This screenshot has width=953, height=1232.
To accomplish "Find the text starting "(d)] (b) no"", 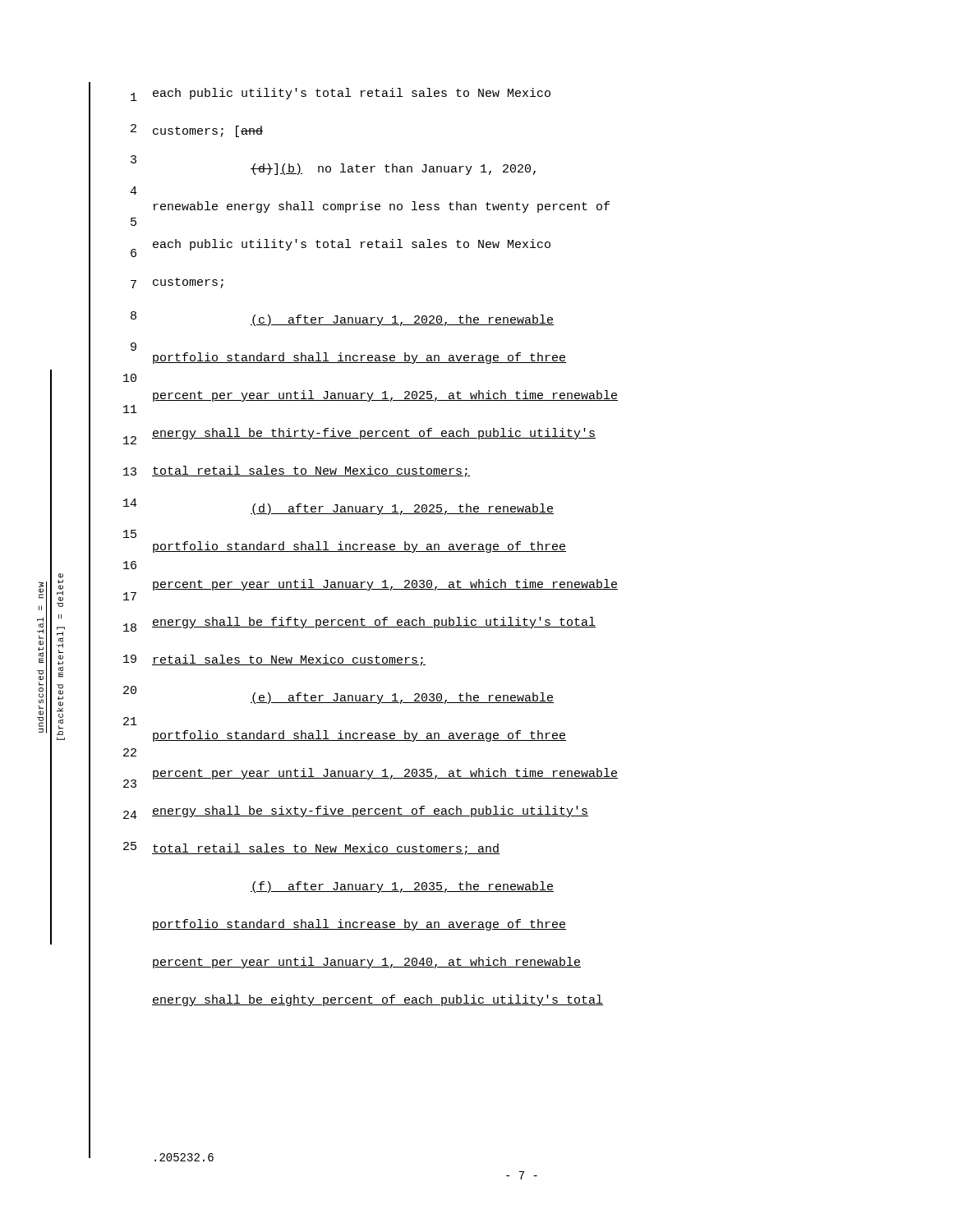I will (x=395, y=170).
